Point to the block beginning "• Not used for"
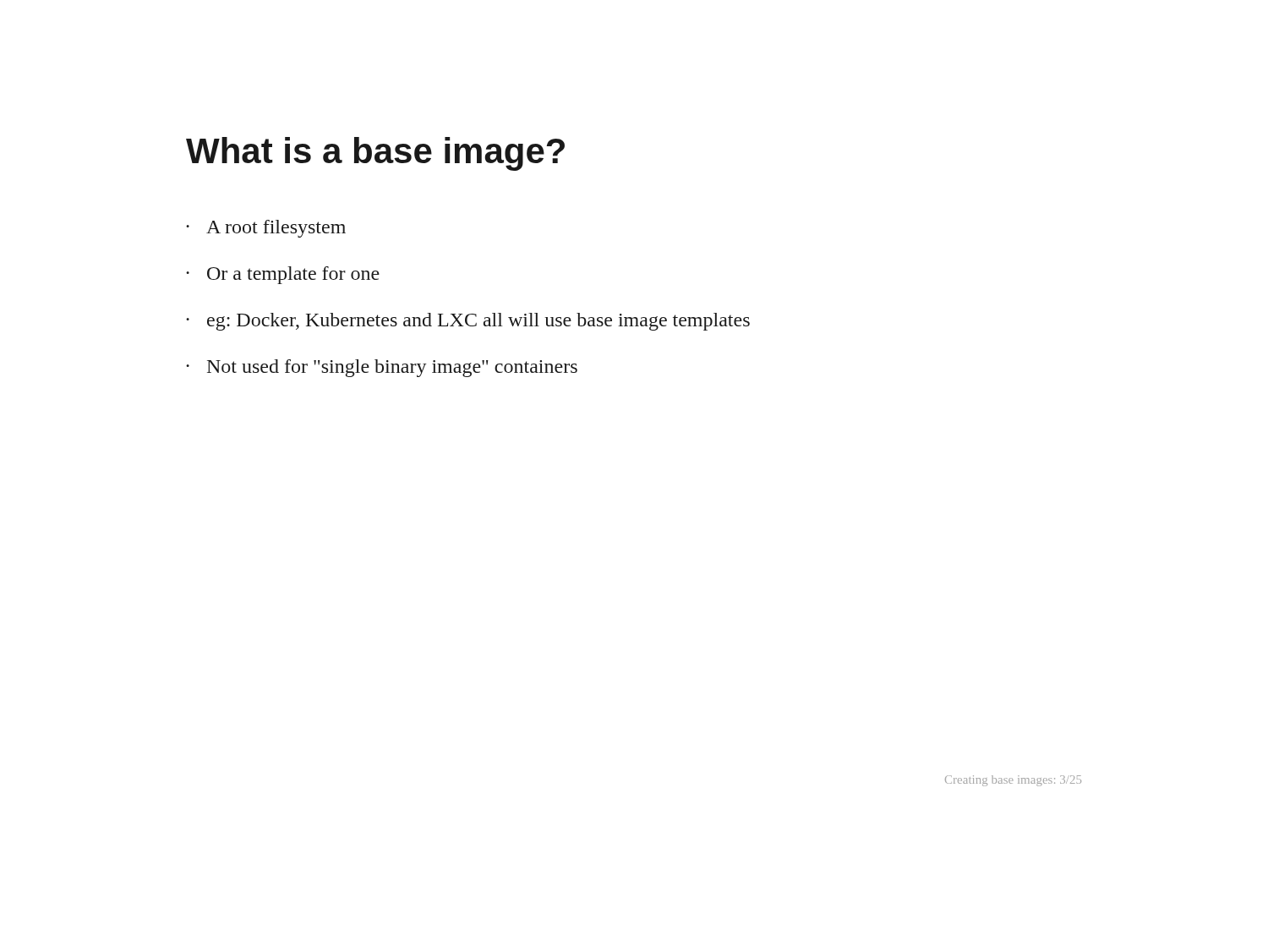1268x952 pixels. coord(382,367)
